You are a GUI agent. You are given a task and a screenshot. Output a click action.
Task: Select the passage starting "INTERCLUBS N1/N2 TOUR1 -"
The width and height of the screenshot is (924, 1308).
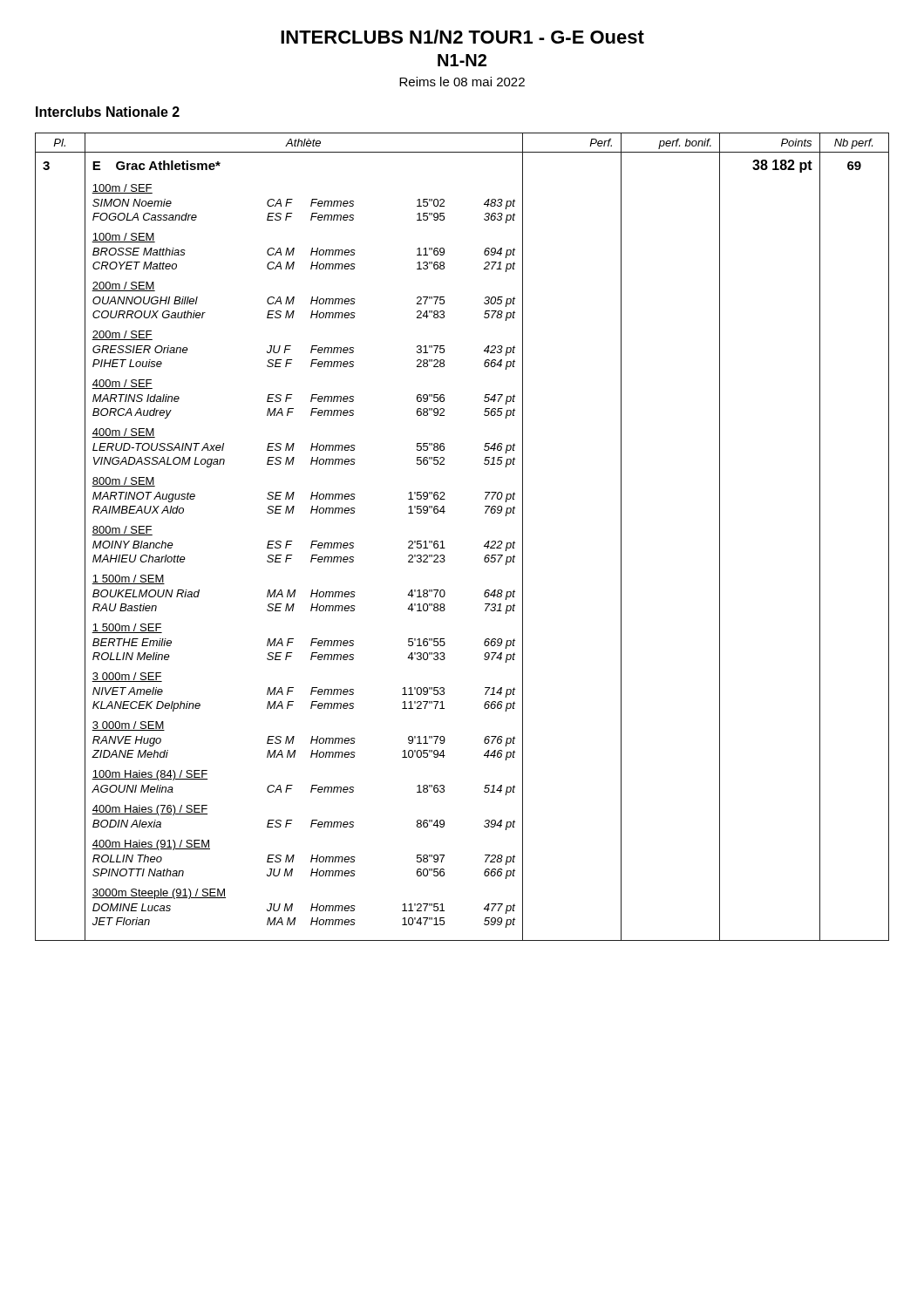(x=462, y=37)
